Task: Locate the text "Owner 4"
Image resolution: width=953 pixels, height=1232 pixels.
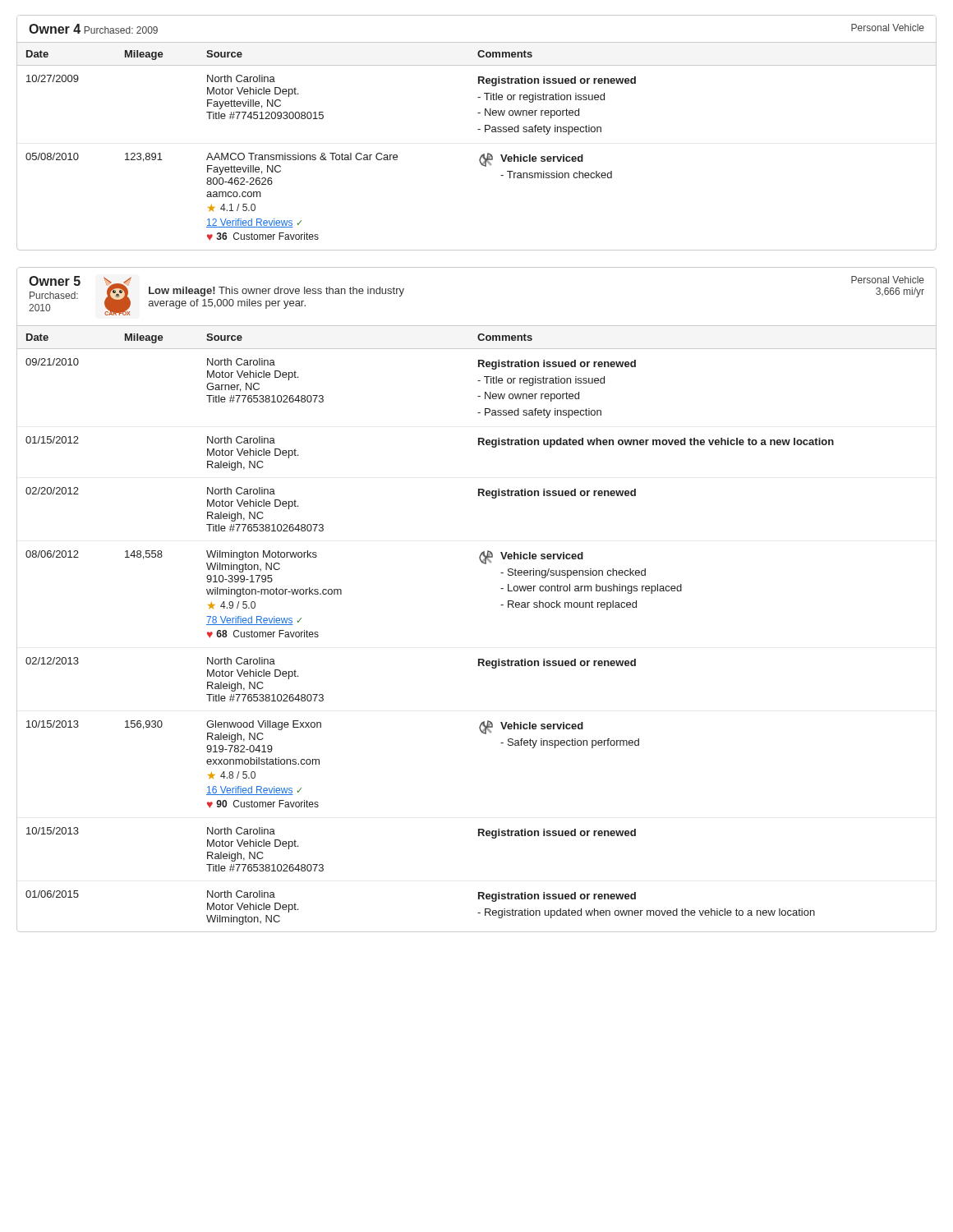Action: click(55, 29)
